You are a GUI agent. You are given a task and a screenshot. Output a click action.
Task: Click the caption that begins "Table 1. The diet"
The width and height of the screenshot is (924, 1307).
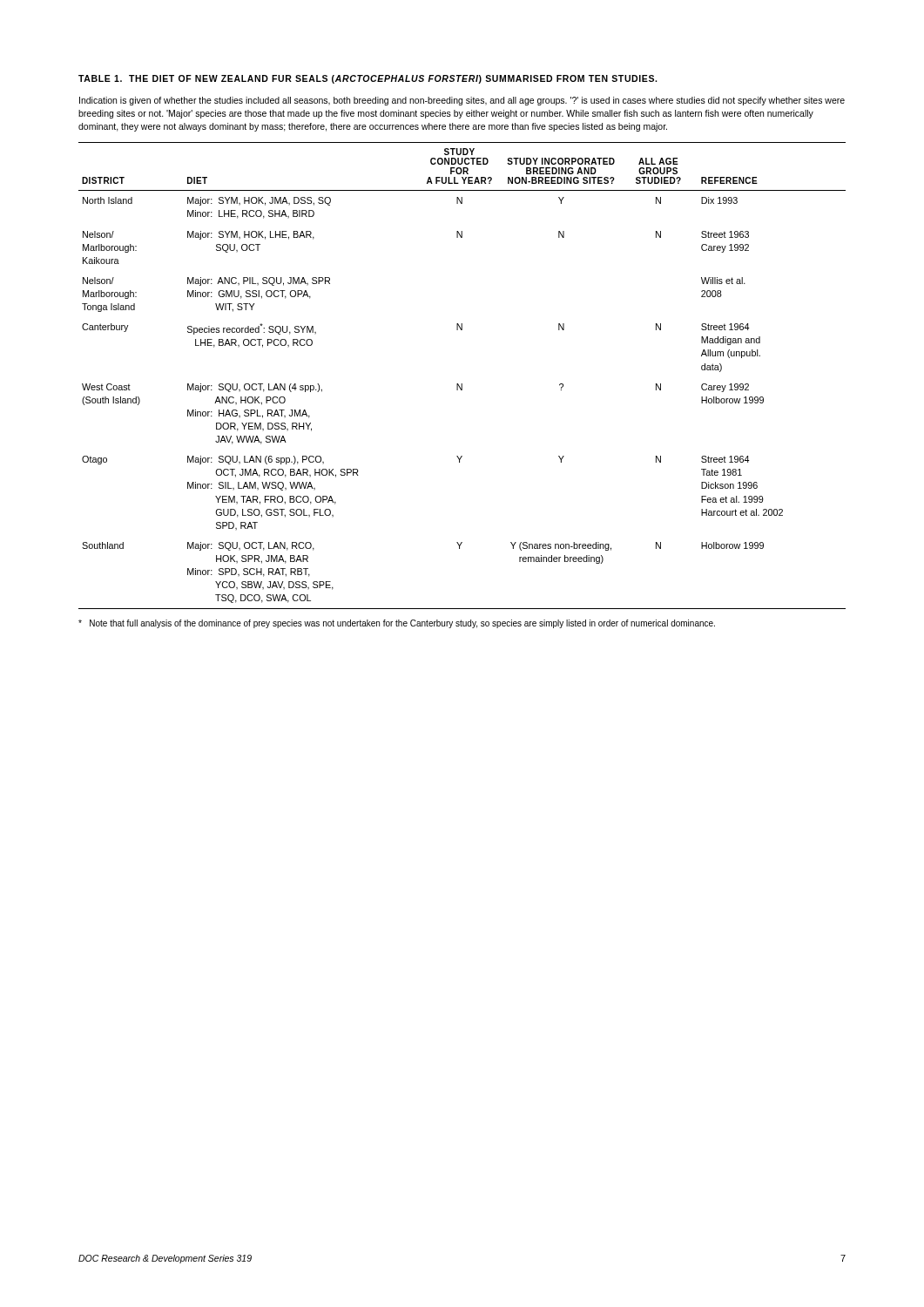[x=462, y=103]
